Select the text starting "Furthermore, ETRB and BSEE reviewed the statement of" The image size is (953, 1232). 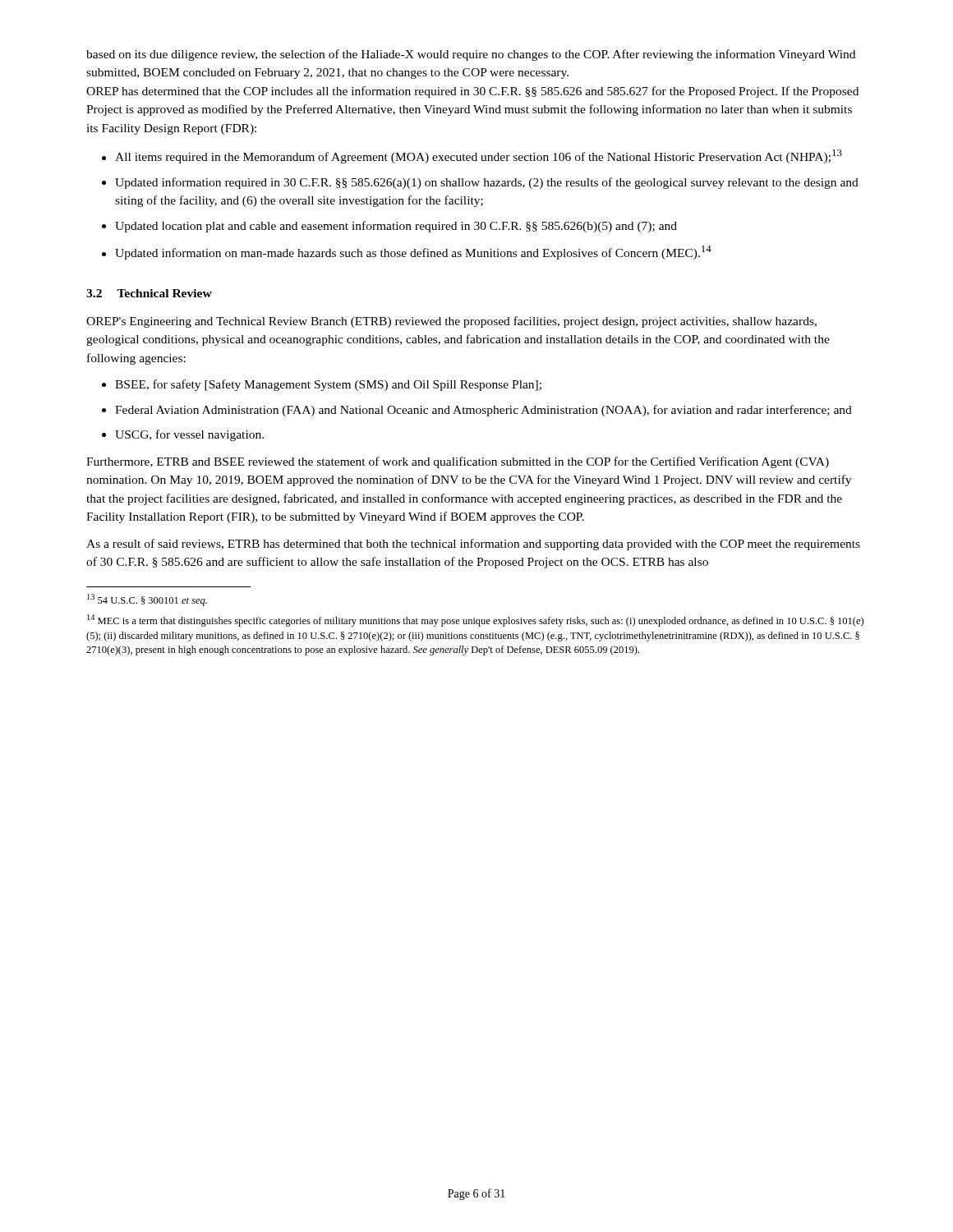[476, 489]
